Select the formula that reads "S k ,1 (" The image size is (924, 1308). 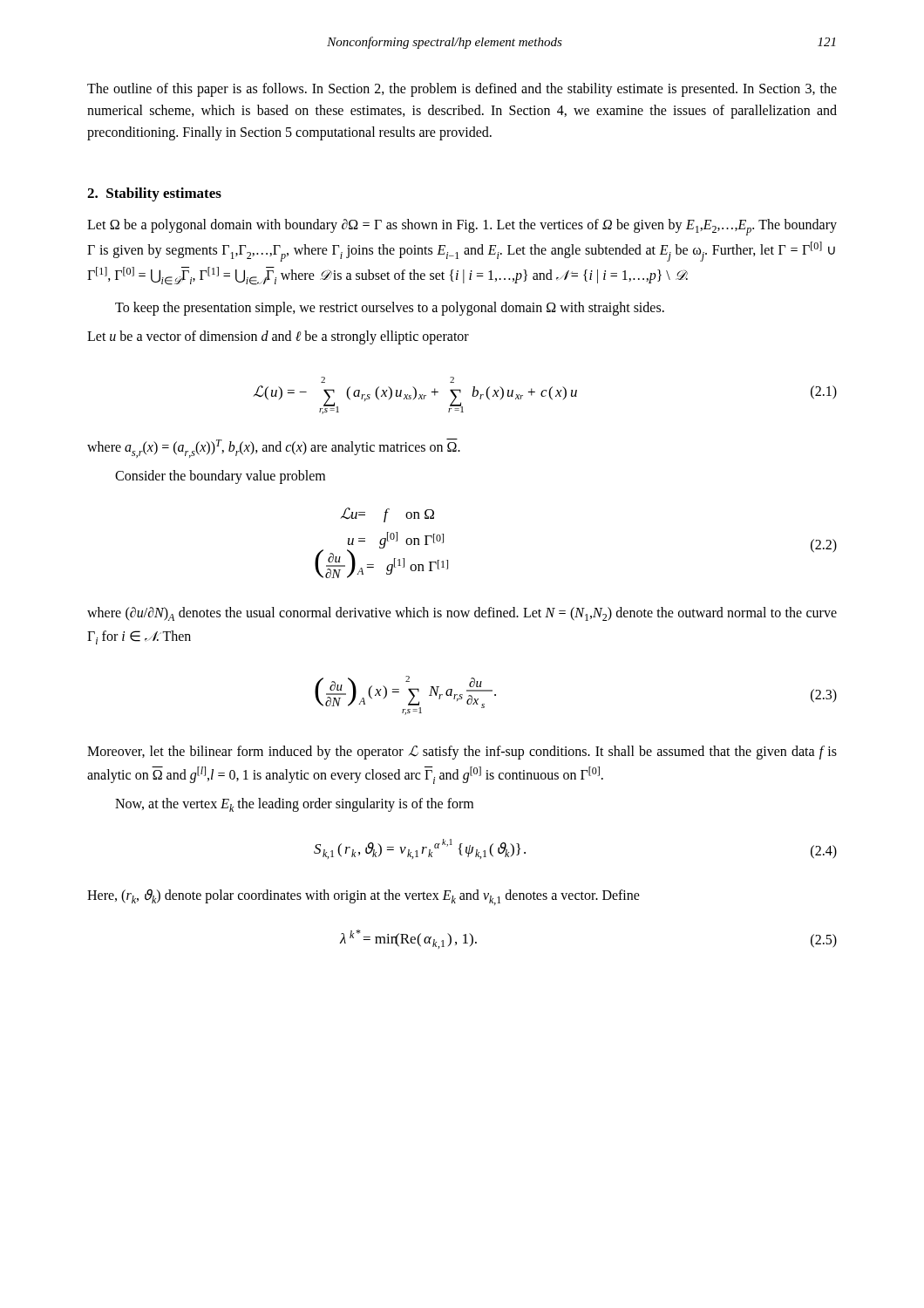click(x=409, y=850)
